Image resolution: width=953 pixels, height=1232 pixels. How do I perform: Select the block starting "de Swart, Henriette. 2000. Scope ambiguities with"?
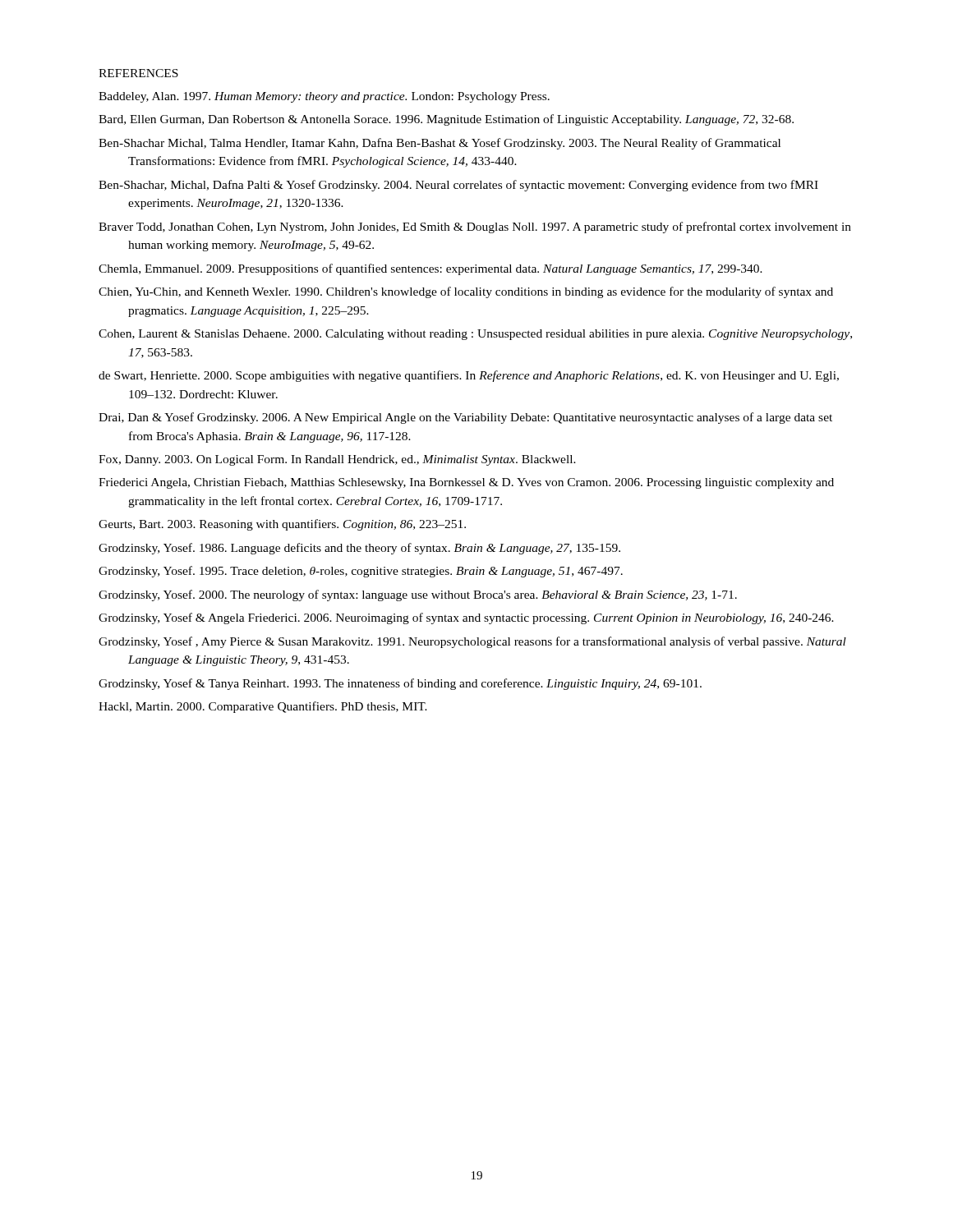tap(469, 384)
